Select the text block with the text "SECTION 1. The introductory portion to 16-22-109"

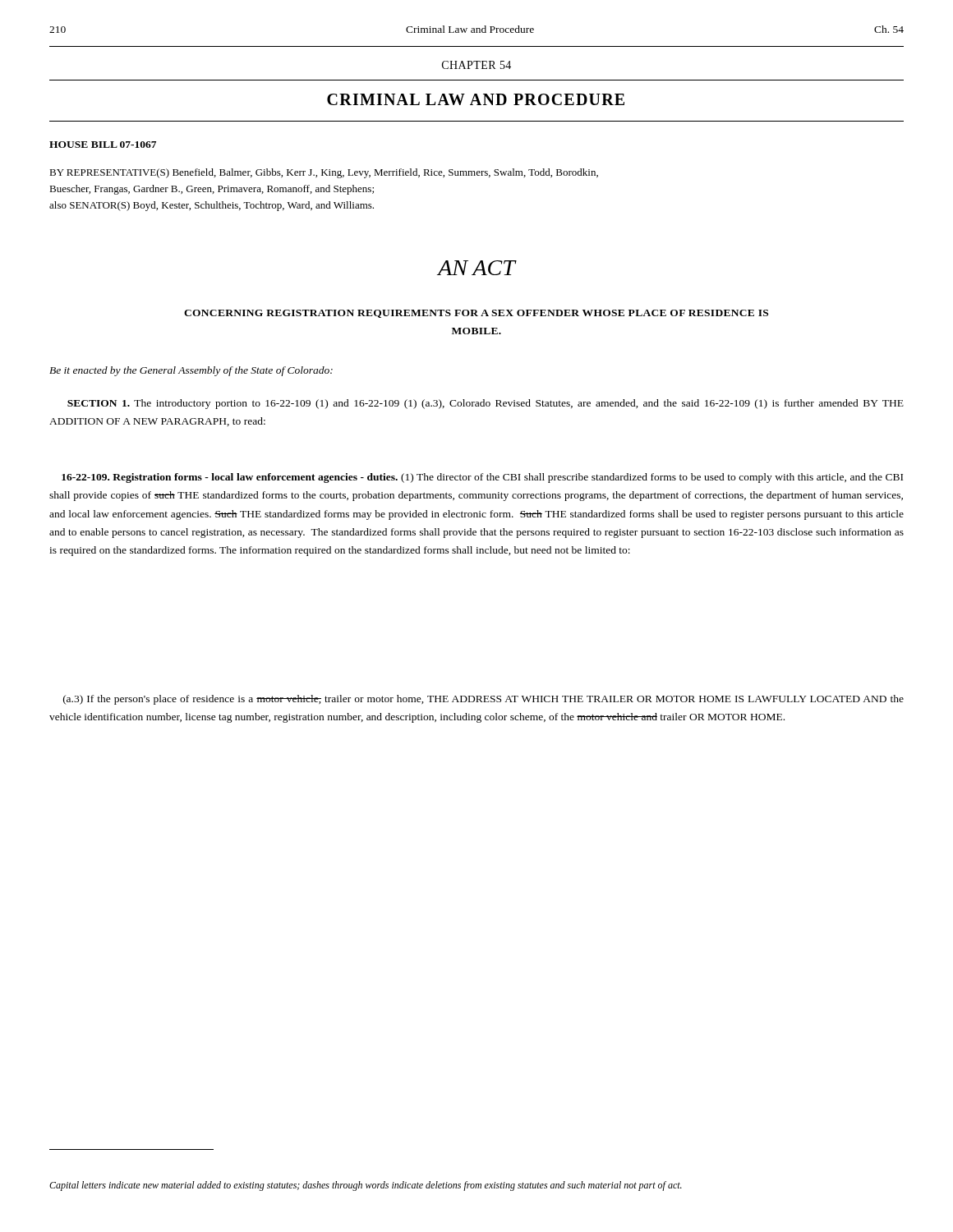click(476, 412)
